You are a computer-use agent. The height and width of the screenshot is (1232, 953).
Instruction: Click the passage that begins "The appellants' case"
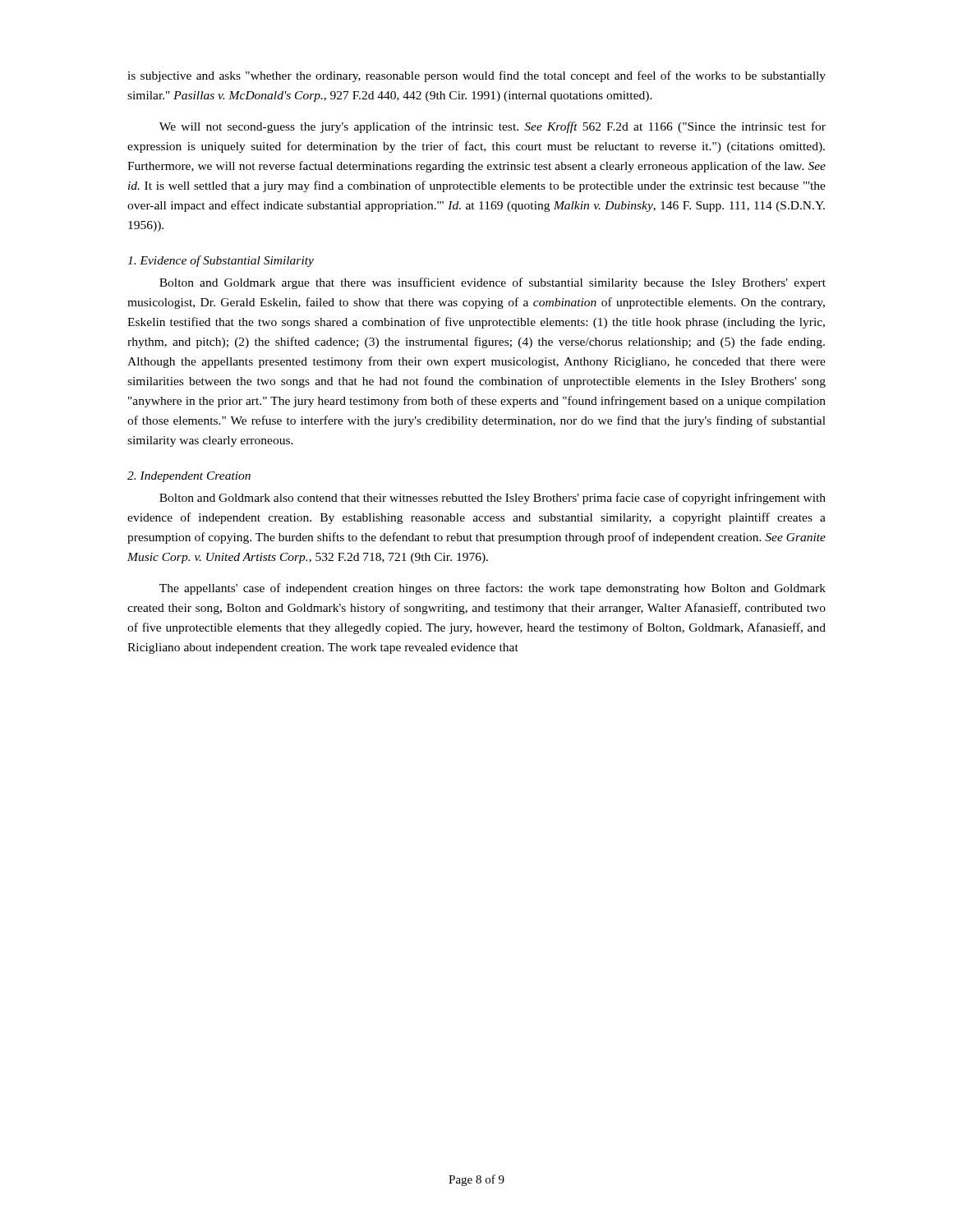(x=476, y=618)
